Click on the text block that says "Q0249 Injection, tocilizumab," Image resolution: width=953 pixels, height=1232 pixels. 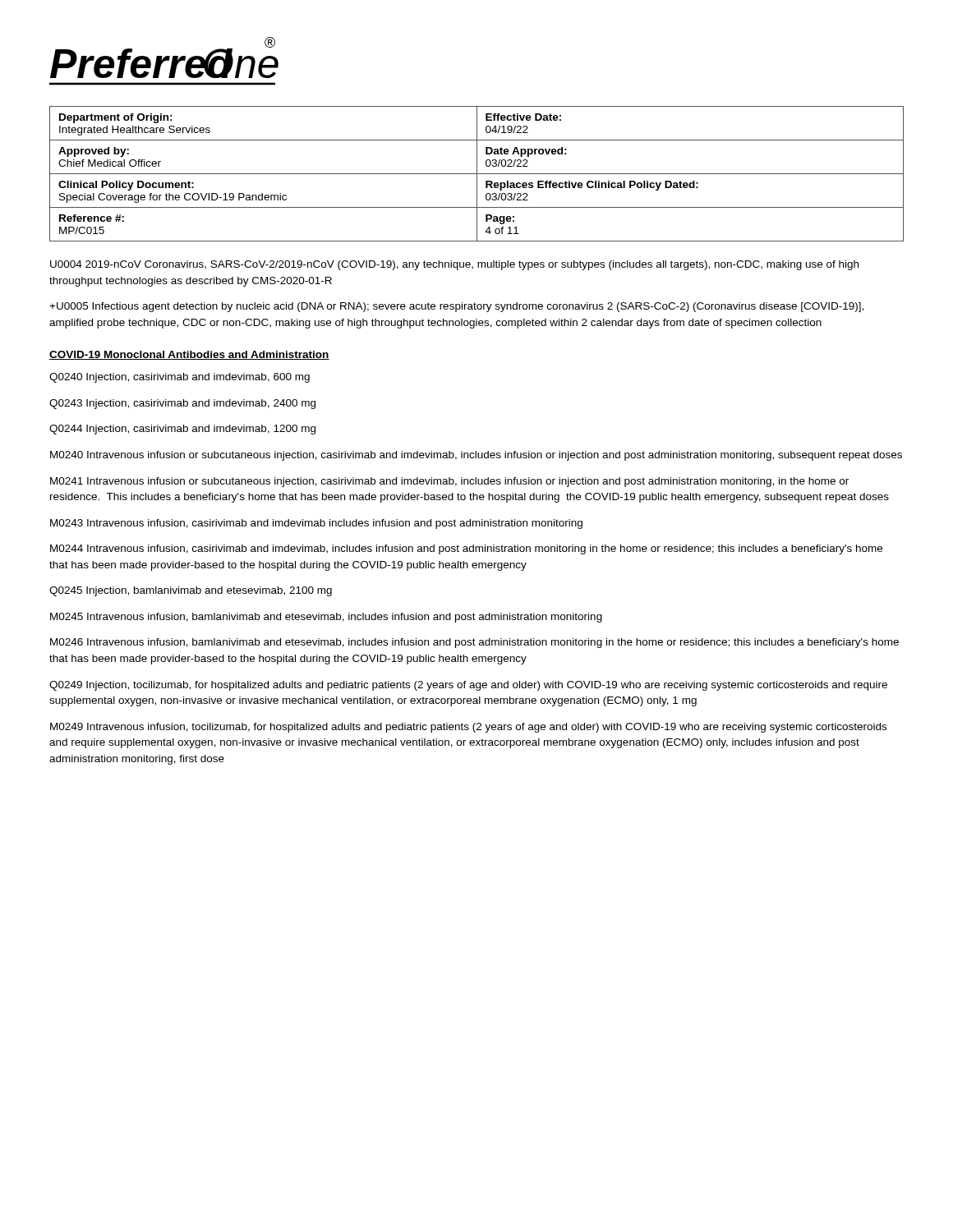468,692
